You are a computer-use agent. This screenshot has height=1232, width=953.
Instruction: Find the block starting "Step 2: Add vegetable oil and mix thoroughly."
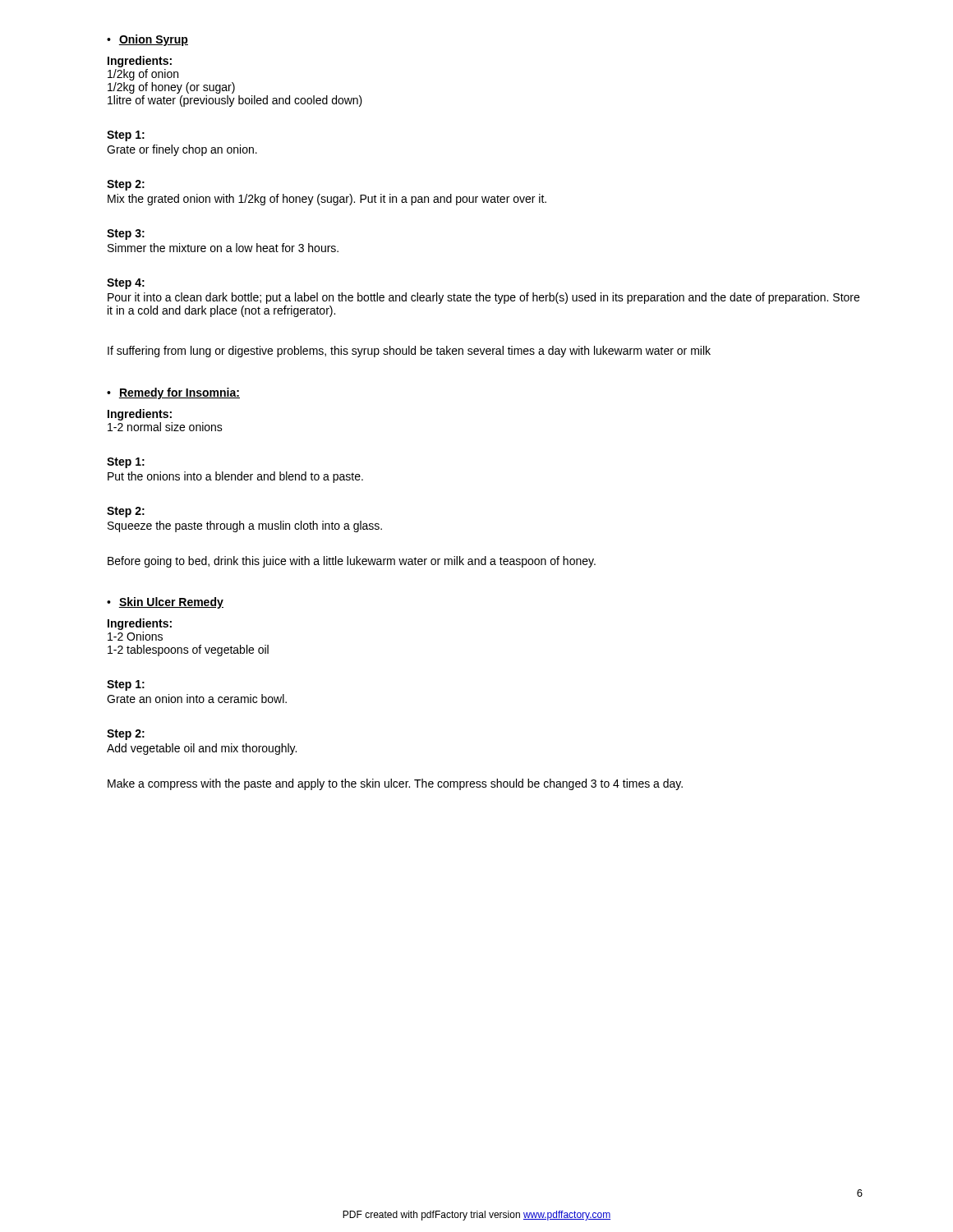[x=126, y=735]
